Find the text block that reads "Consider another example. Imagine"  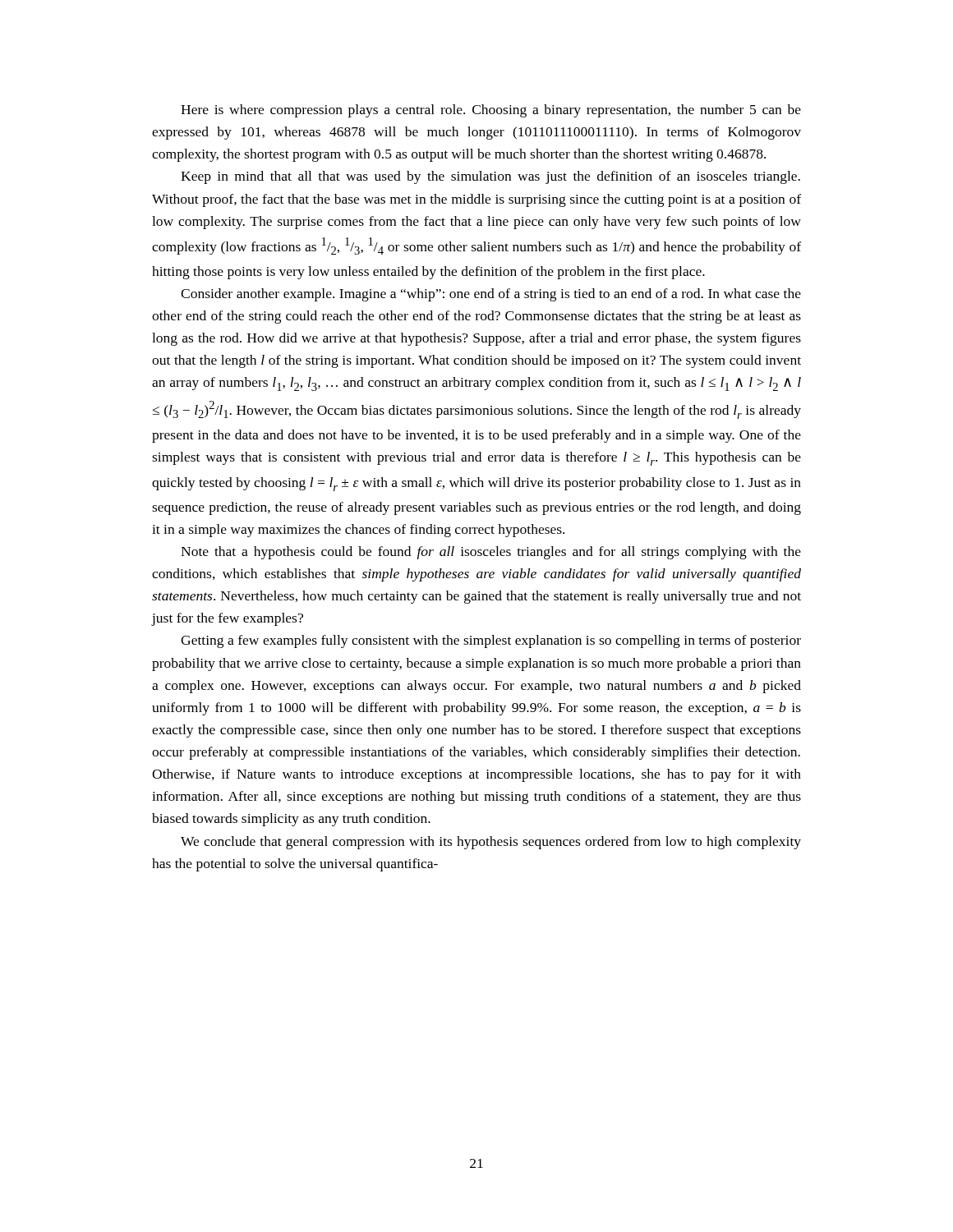(x=476, y=411)
